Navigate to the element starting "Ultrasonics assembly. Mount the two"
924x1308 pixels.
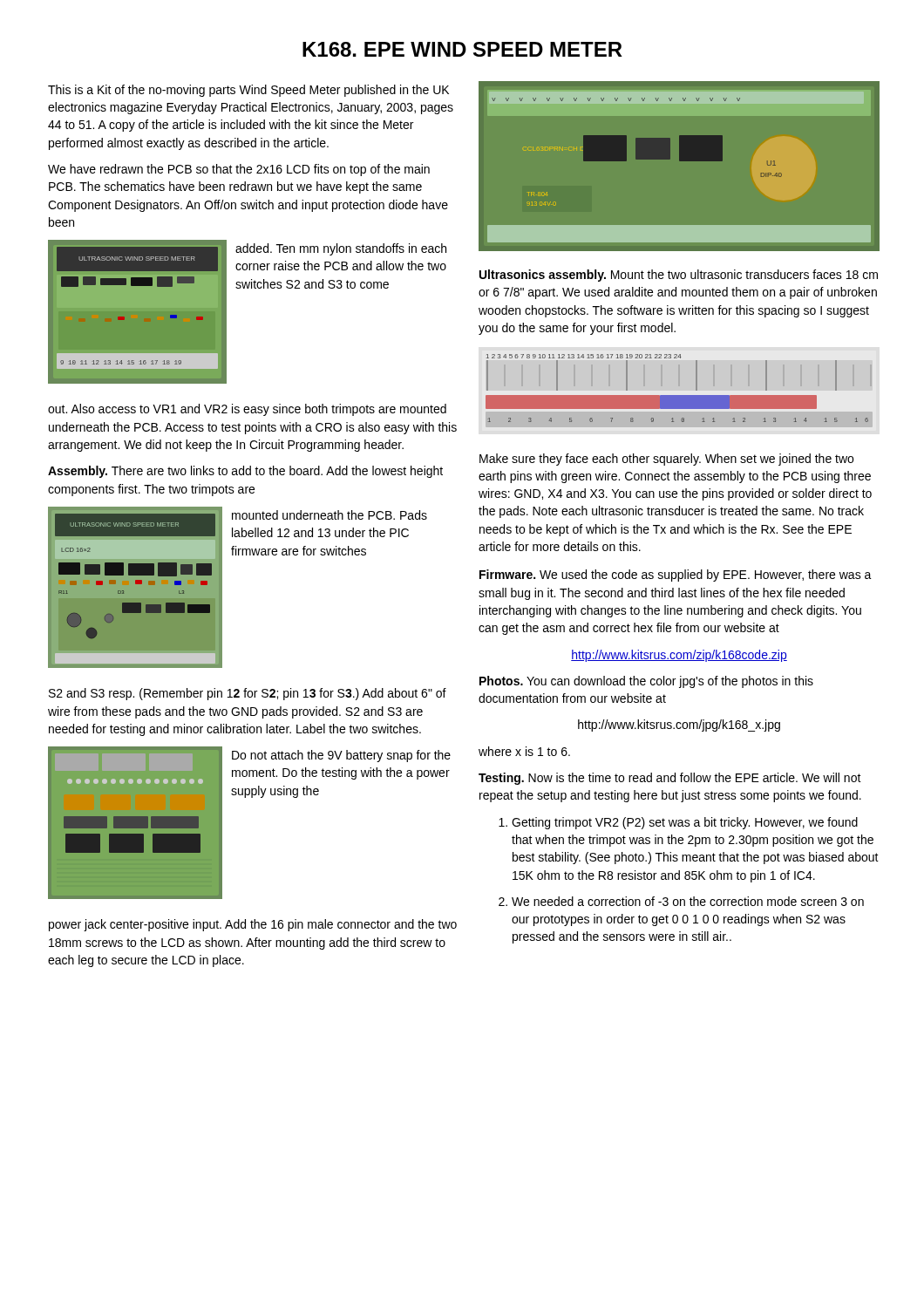click(679, 301)
